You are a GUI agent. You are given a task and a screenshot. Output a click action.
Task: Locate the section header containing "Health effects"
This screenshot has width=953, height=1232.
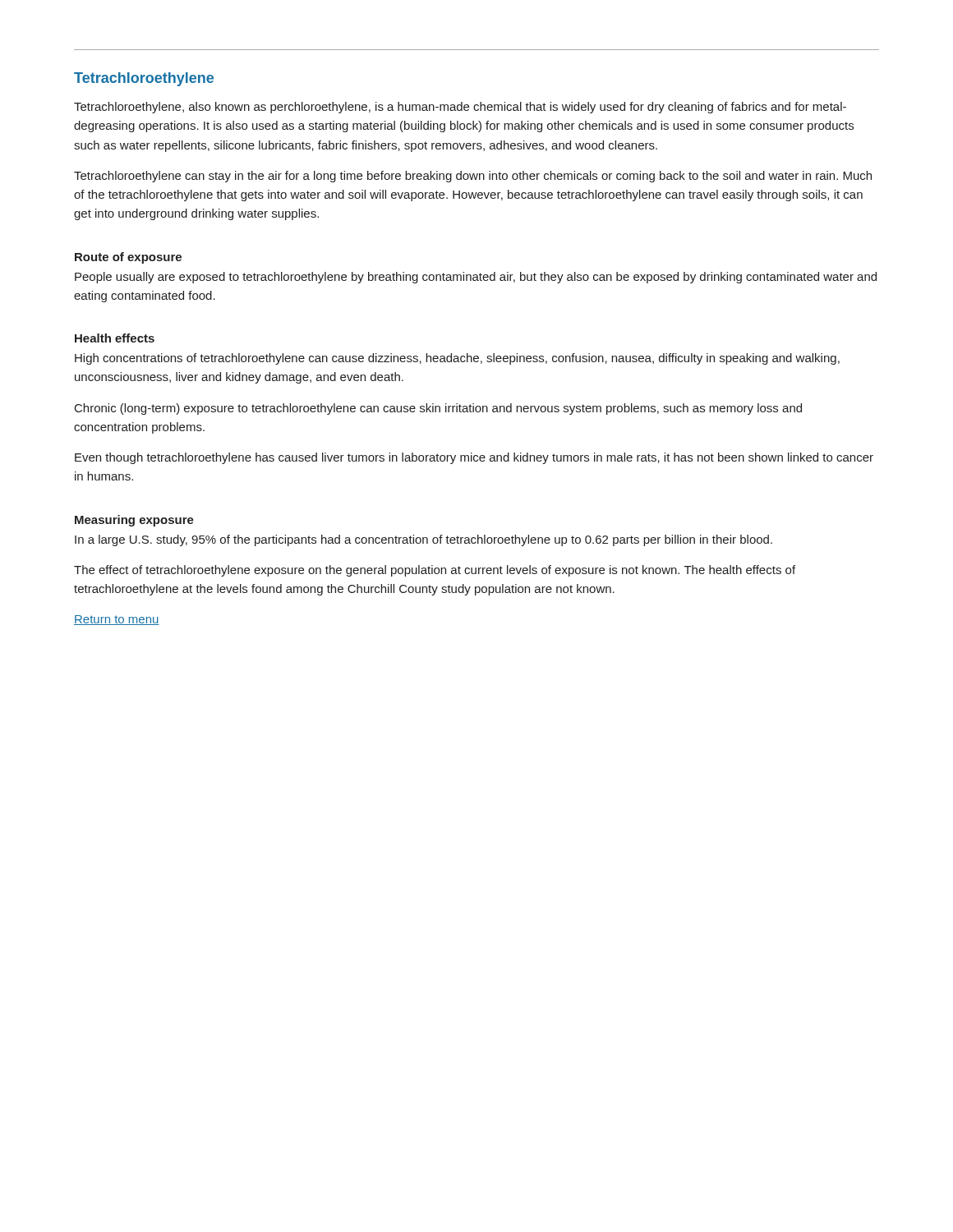point(114,338)
